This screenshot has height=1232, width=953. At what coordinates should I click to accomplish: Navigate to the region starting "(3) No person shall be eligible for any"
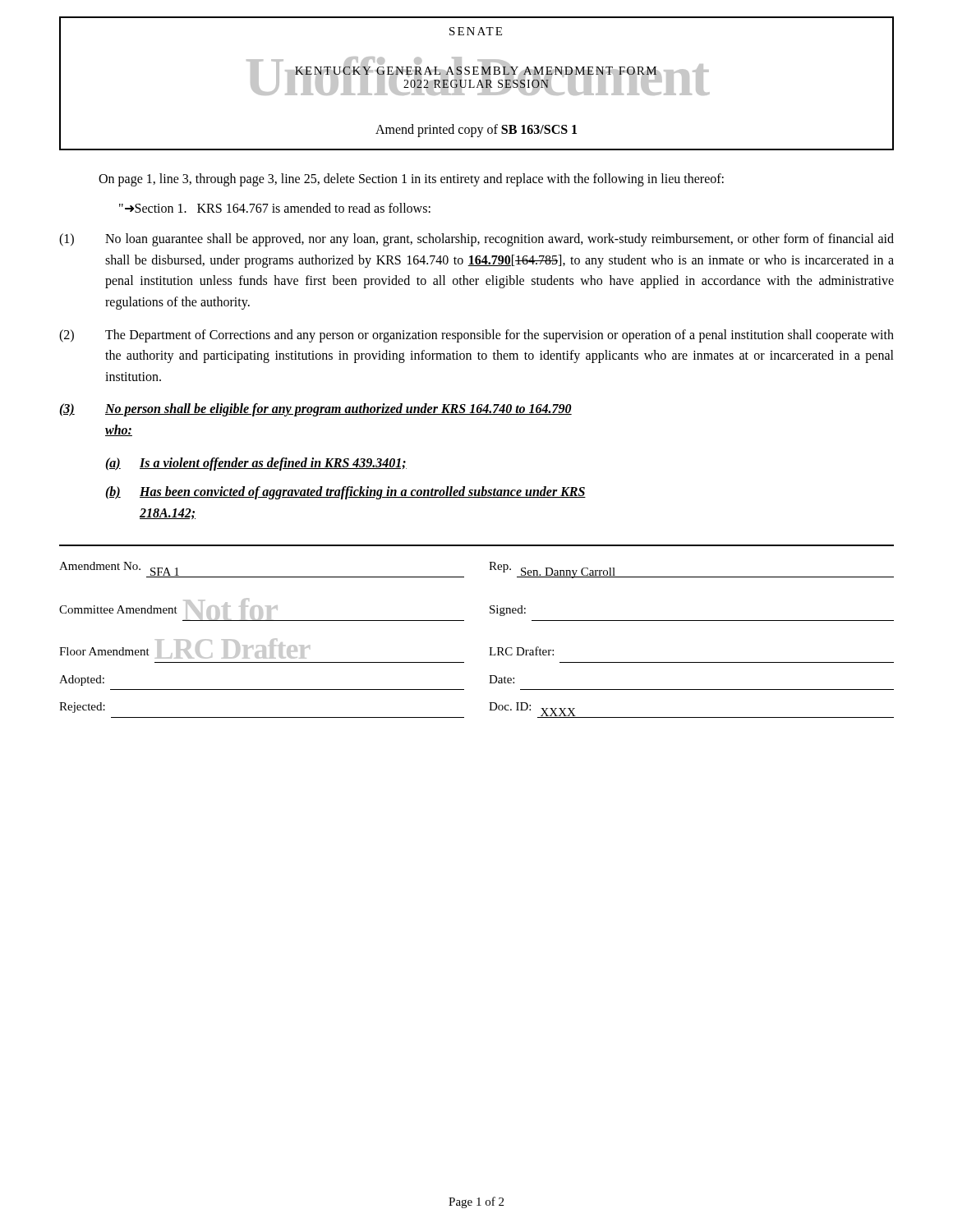pos(476,420)
